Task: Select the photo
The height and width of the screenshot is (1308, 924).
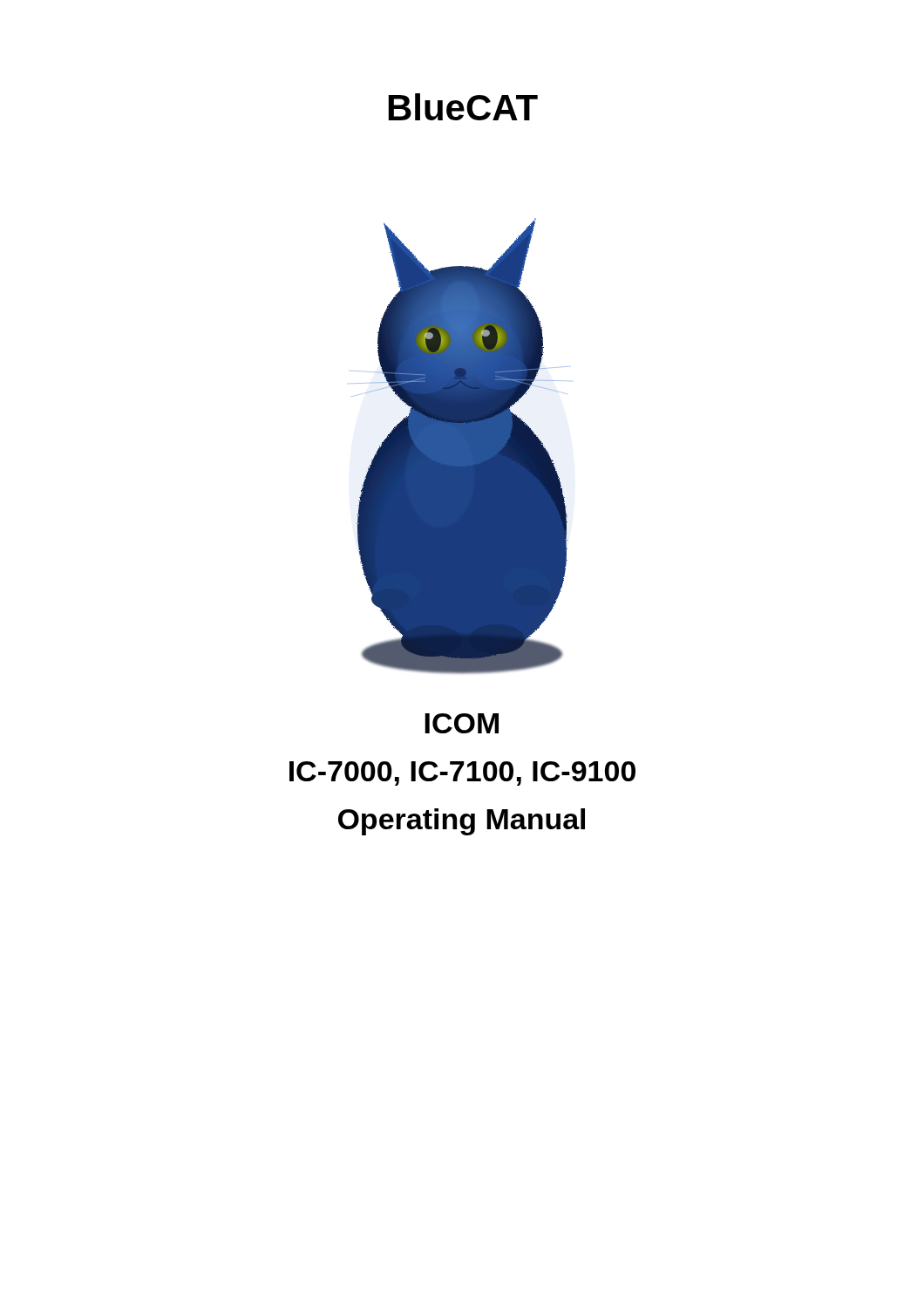Action: pos(462,416)
